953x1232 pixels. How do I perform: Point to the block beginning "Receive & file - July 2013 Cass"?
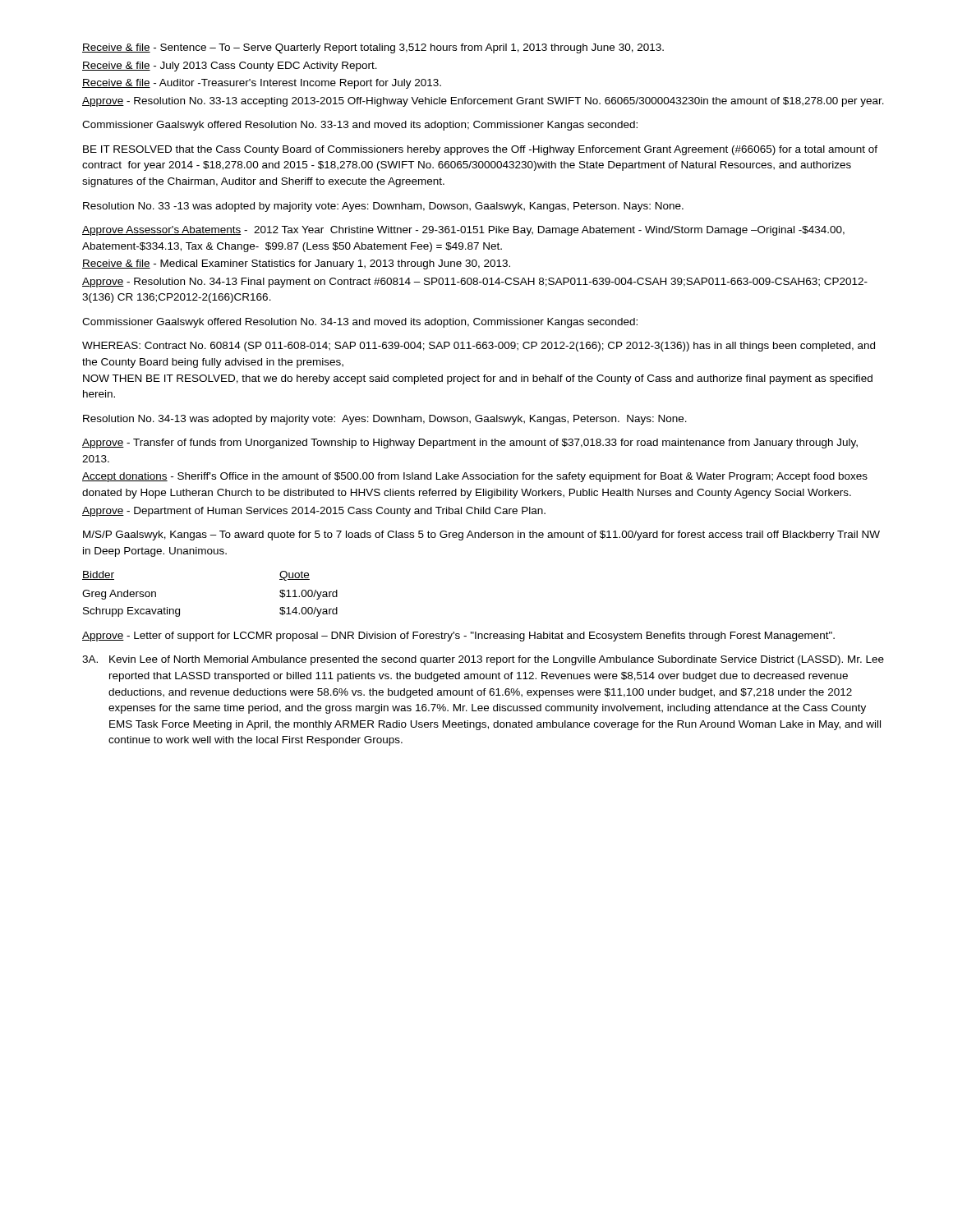point(230,65)
